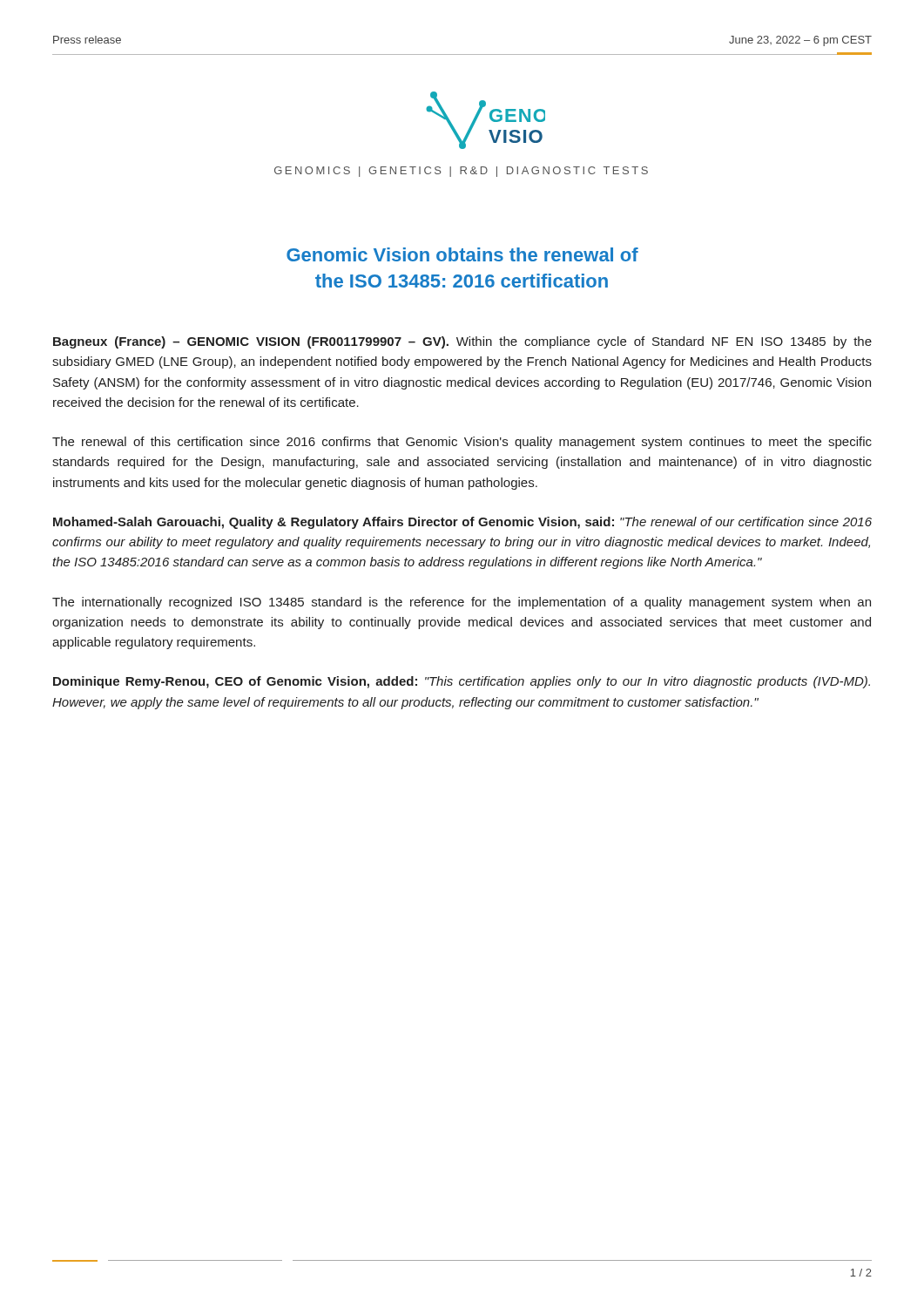
Task: Locate the text block that says "Dominique Remy-Renou, CEO of"
Action: [462, 691]
